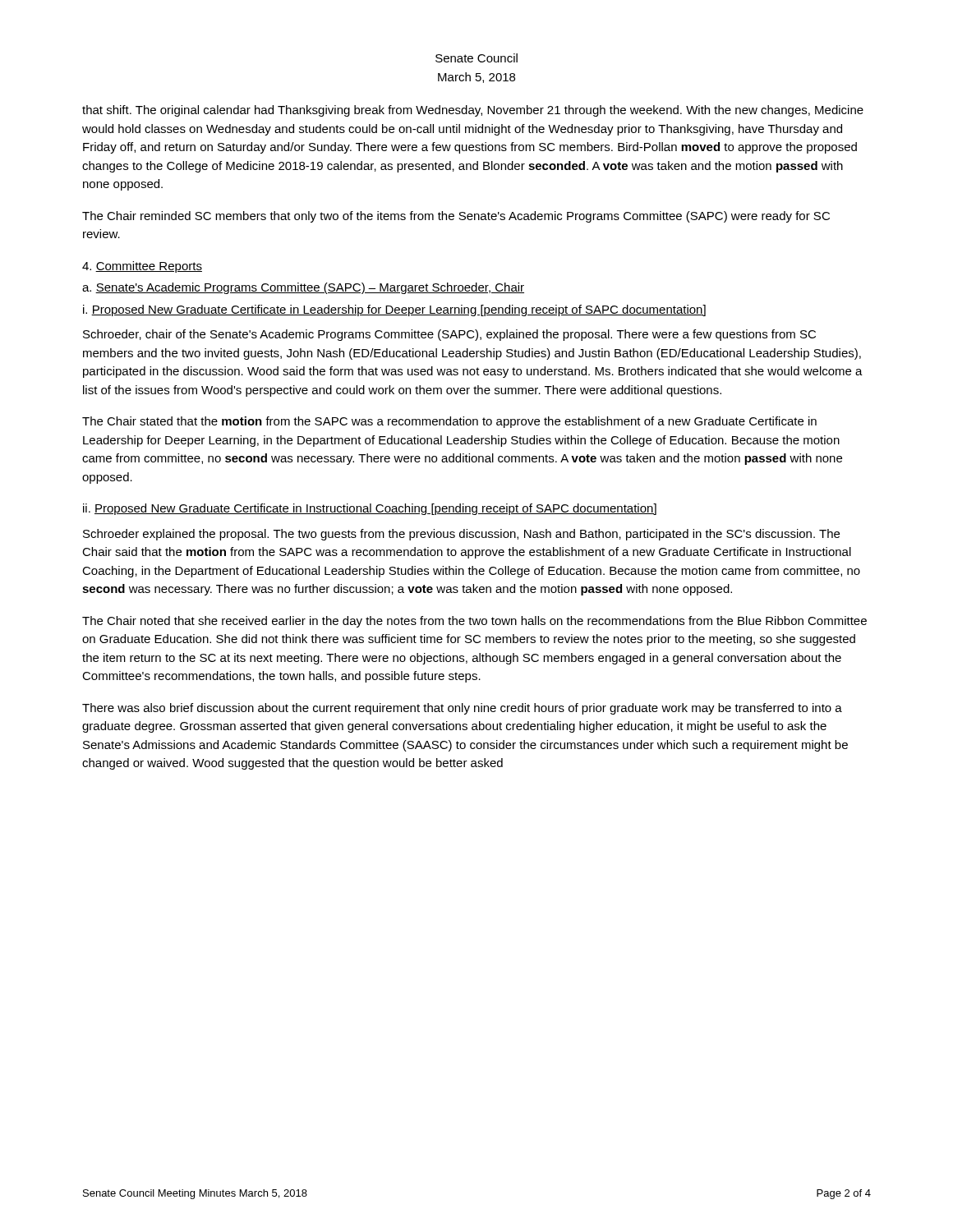Locate the text "4. Committee Reports"
This screenshot has height=1232, width=953.
point(142,265)
